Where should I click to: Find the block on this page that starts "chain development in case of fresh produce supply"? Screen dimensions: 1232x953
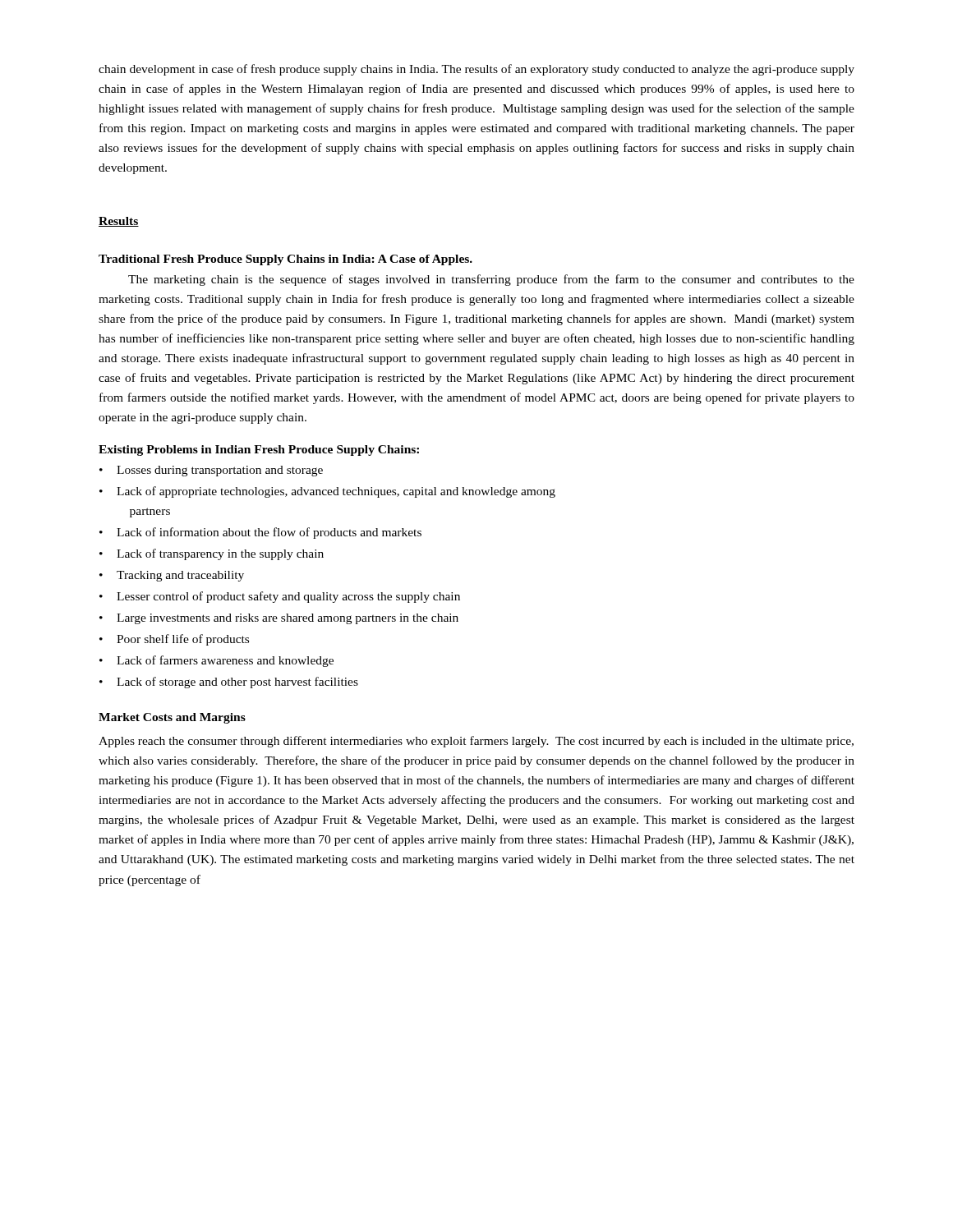[476, 118]
